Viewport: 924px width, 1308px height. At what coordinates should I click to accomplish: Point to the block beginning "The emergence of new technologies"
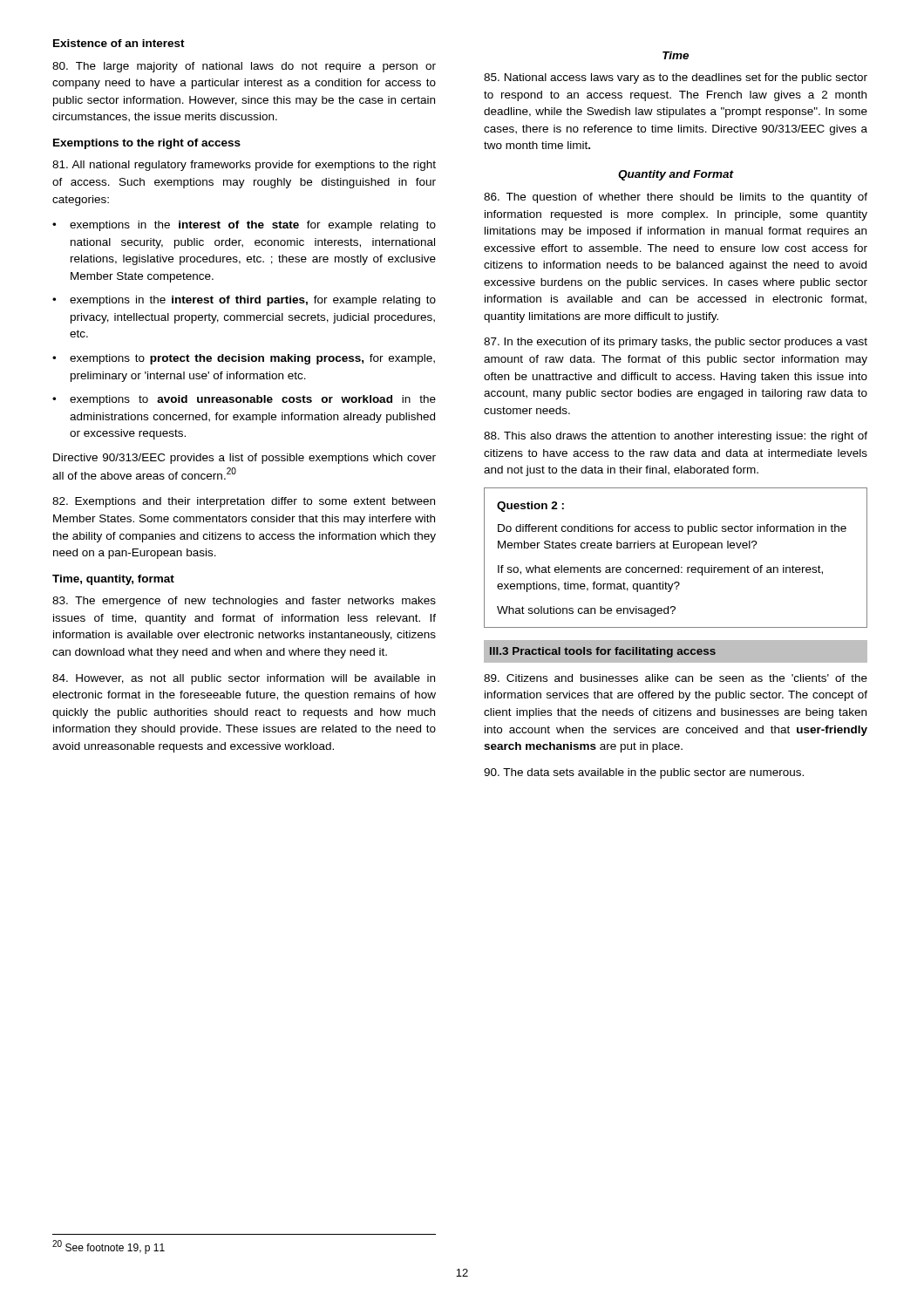[x=244, y=626]
